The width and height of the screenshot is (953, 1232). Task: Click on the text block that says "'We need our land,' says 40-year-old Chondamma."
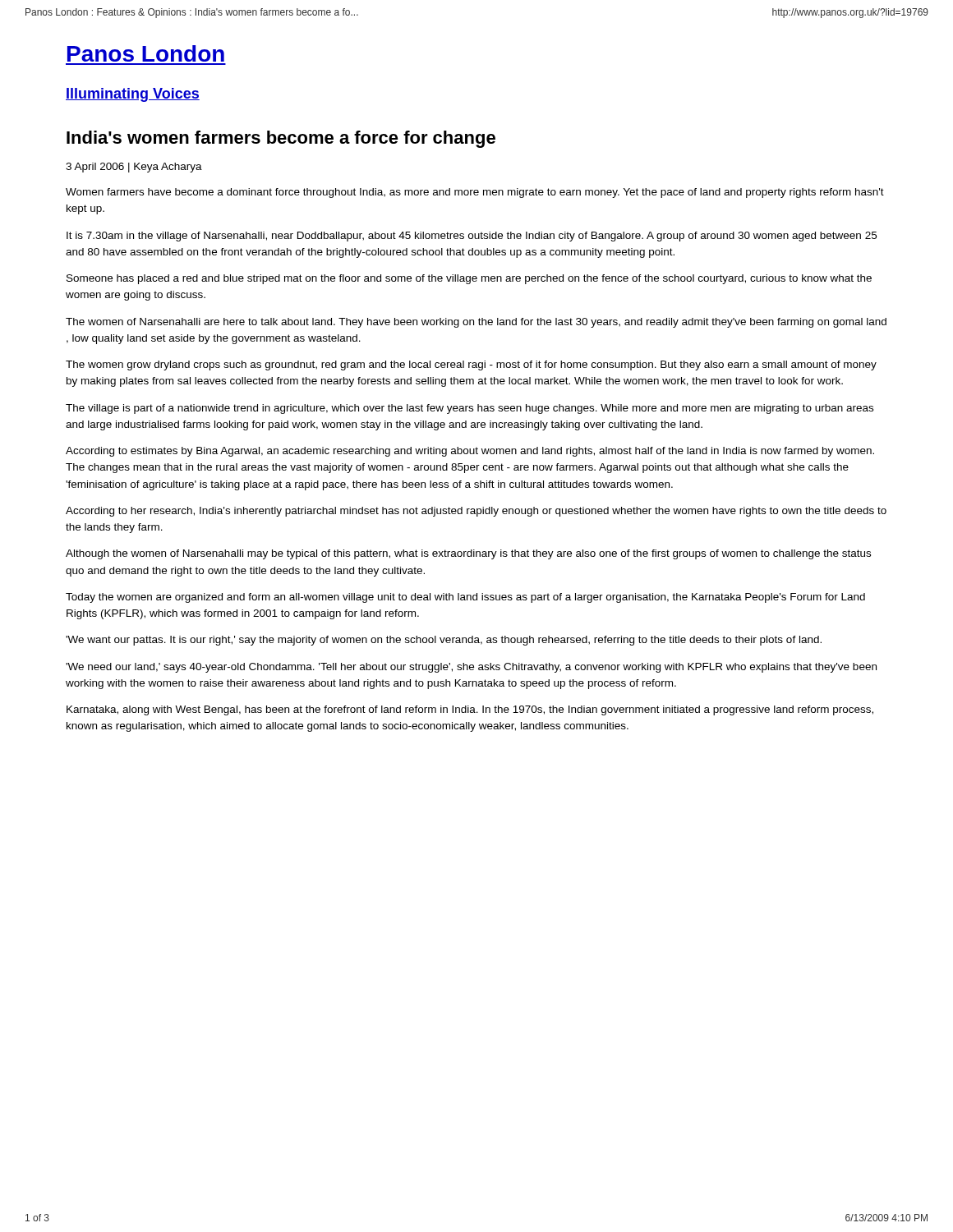(472, 674)
